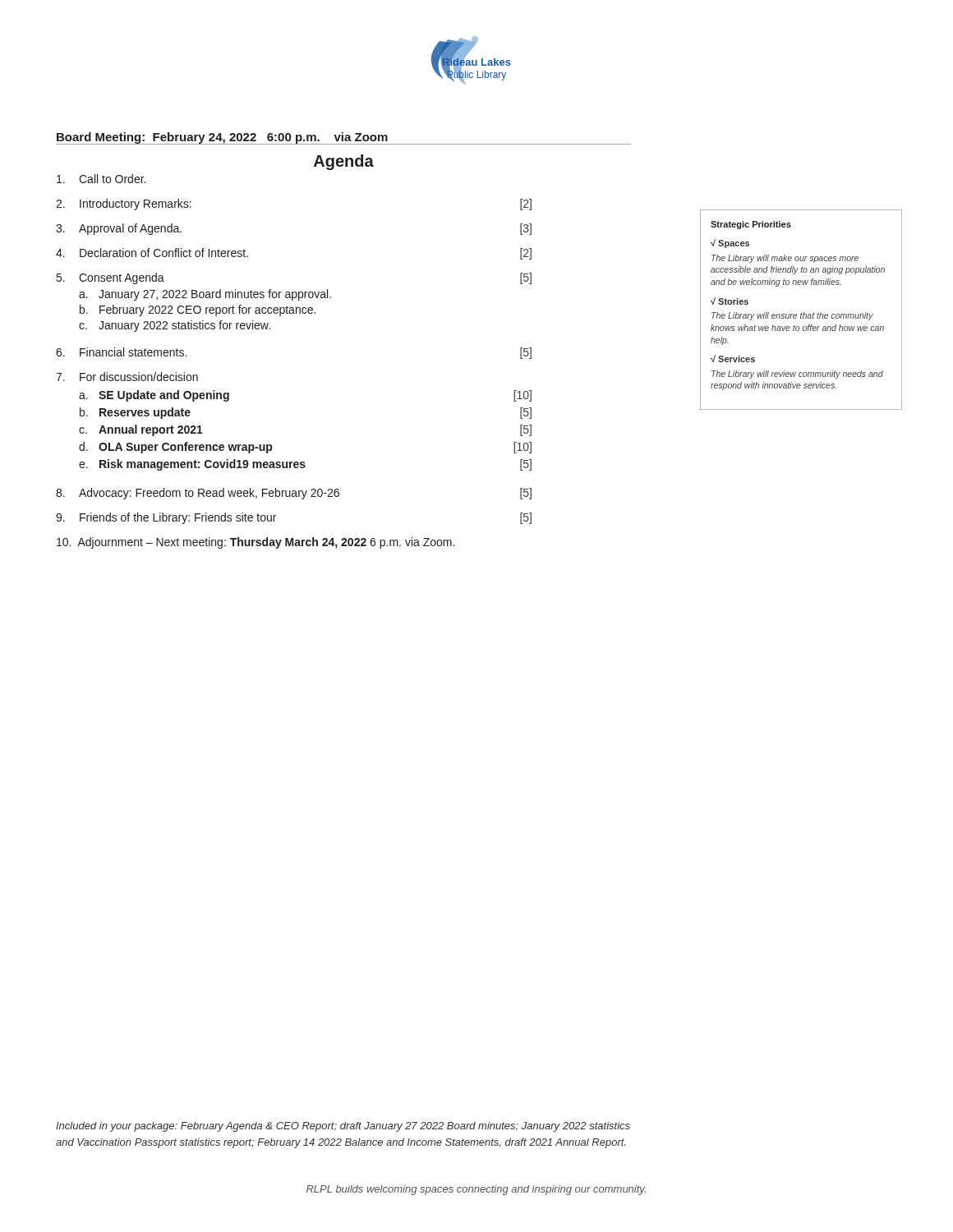Screen dimensions: 1232x953
Task: Locate the logo
Action: tap(476, 48)
